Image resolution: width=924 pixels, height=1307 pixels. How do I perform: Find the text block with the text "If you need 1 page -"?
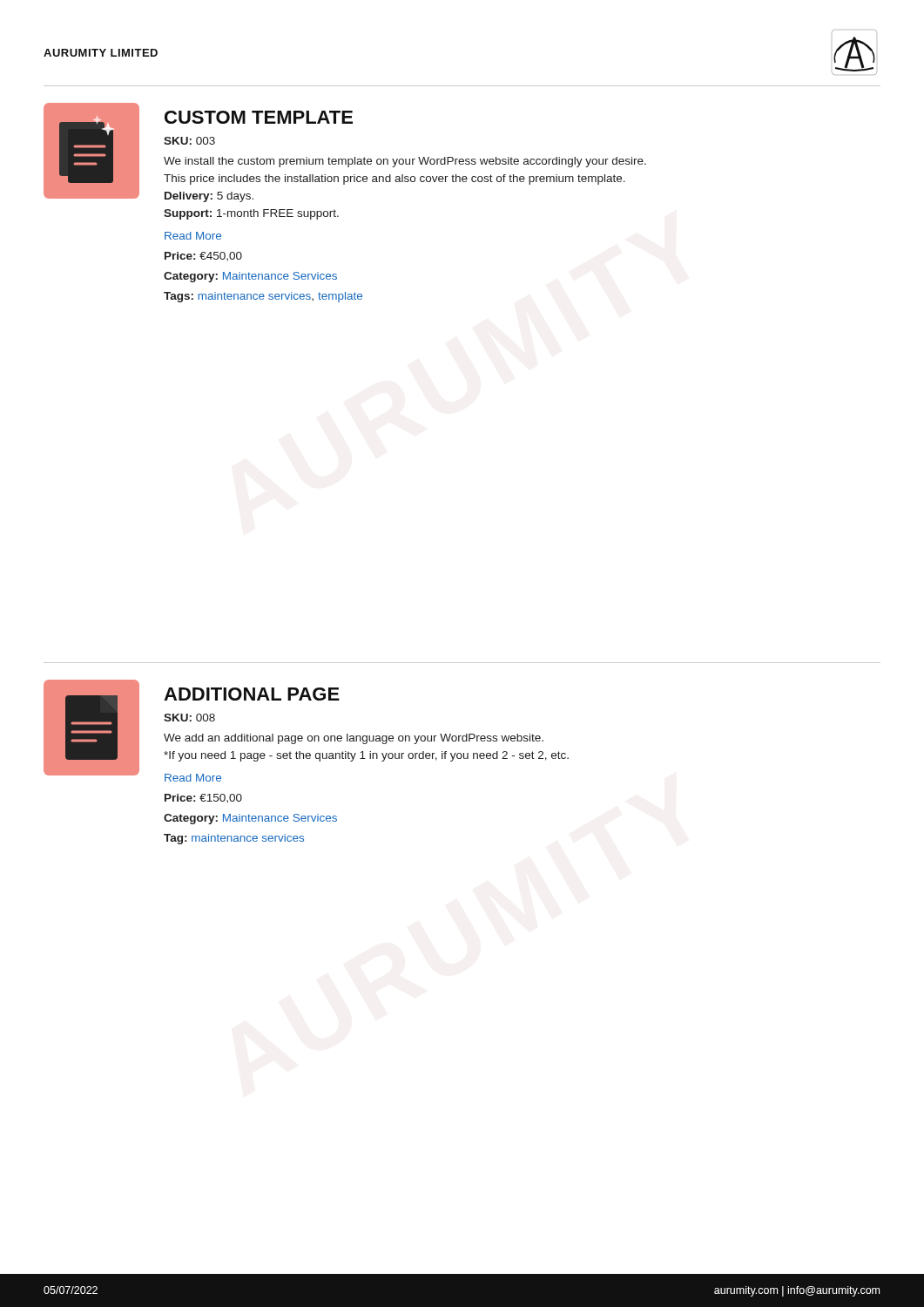367,755
